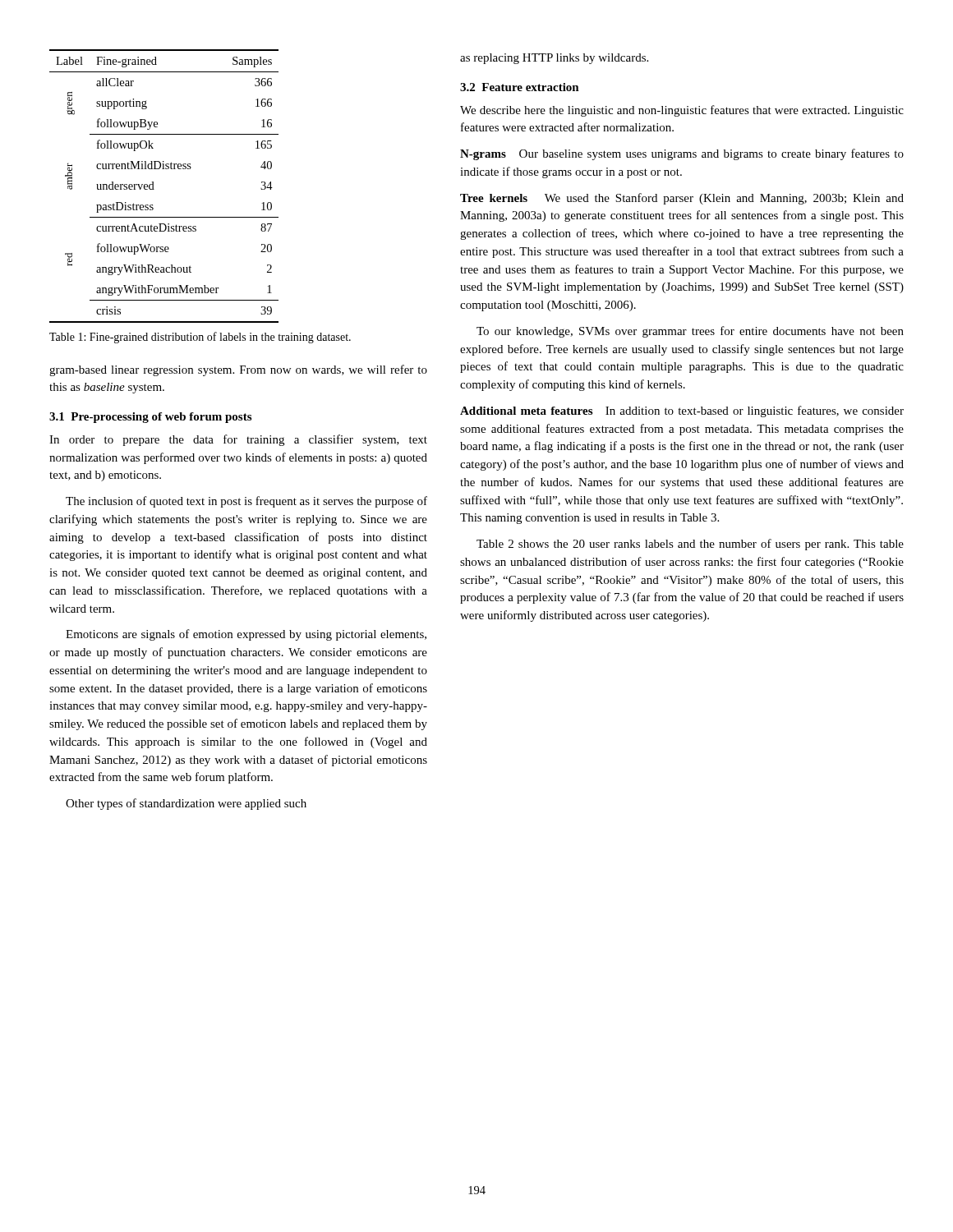Navigate to the element starting "Table 1: Fine-grained distribution of labels"
Image resolution: width=953 pixels, height=1232 pixels.
(x=200, y=337)
